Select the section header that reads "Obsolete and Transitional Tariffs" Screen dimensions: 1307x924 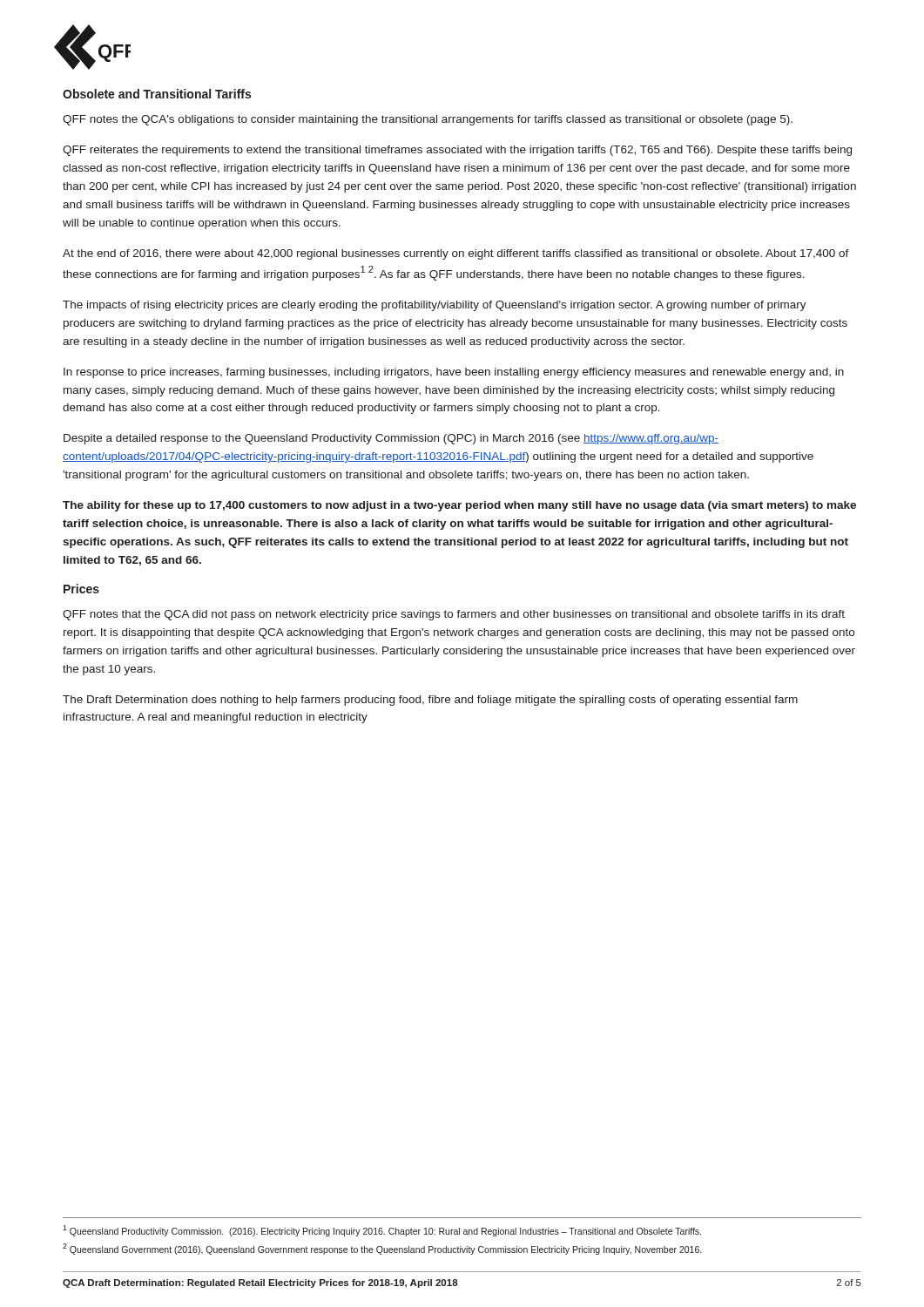pyautogui.click(x=157, y=94)
